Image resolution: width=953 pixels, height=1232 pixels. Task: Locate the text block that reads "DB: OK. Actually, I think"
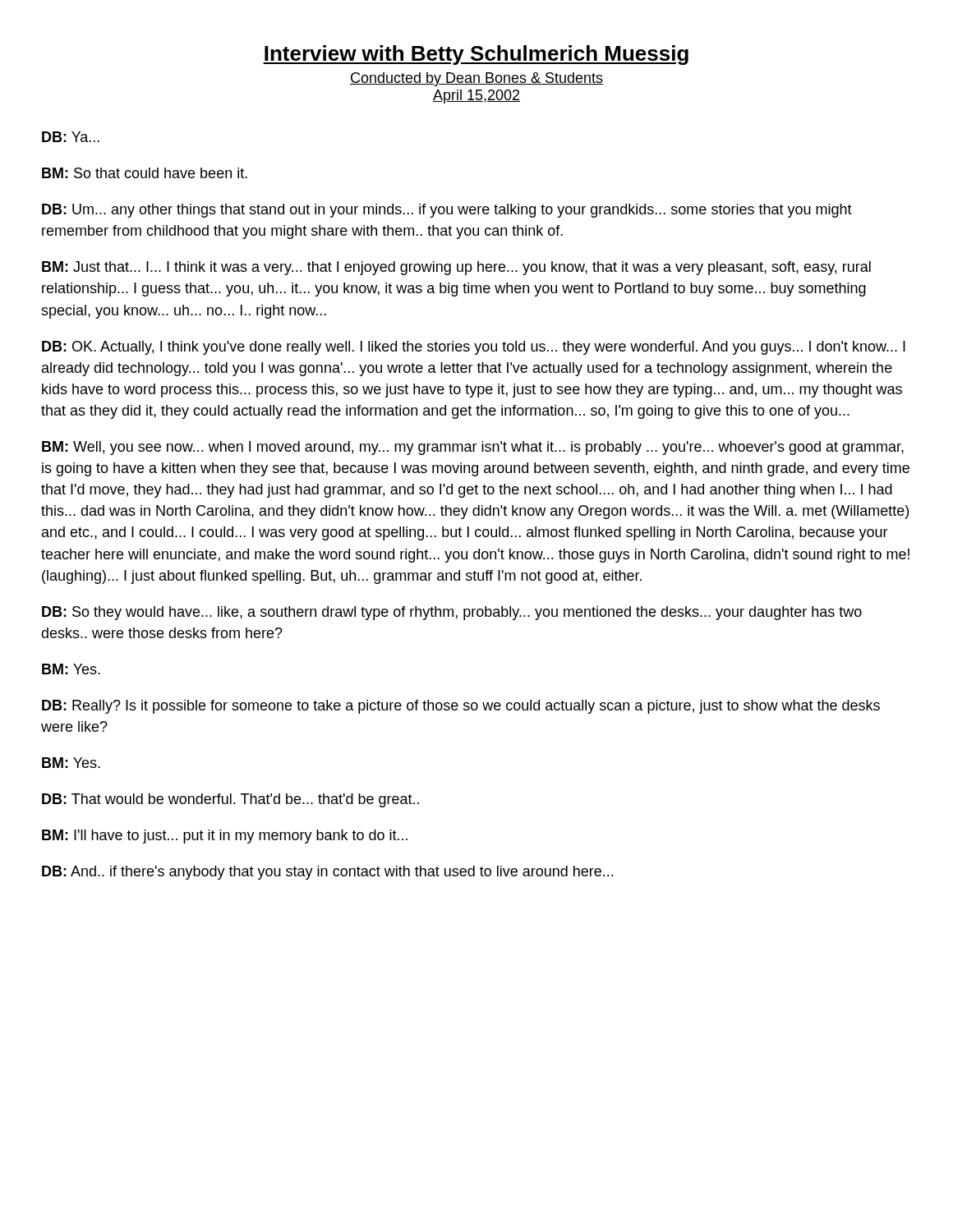pyautogui.click(x=474, y=378)
